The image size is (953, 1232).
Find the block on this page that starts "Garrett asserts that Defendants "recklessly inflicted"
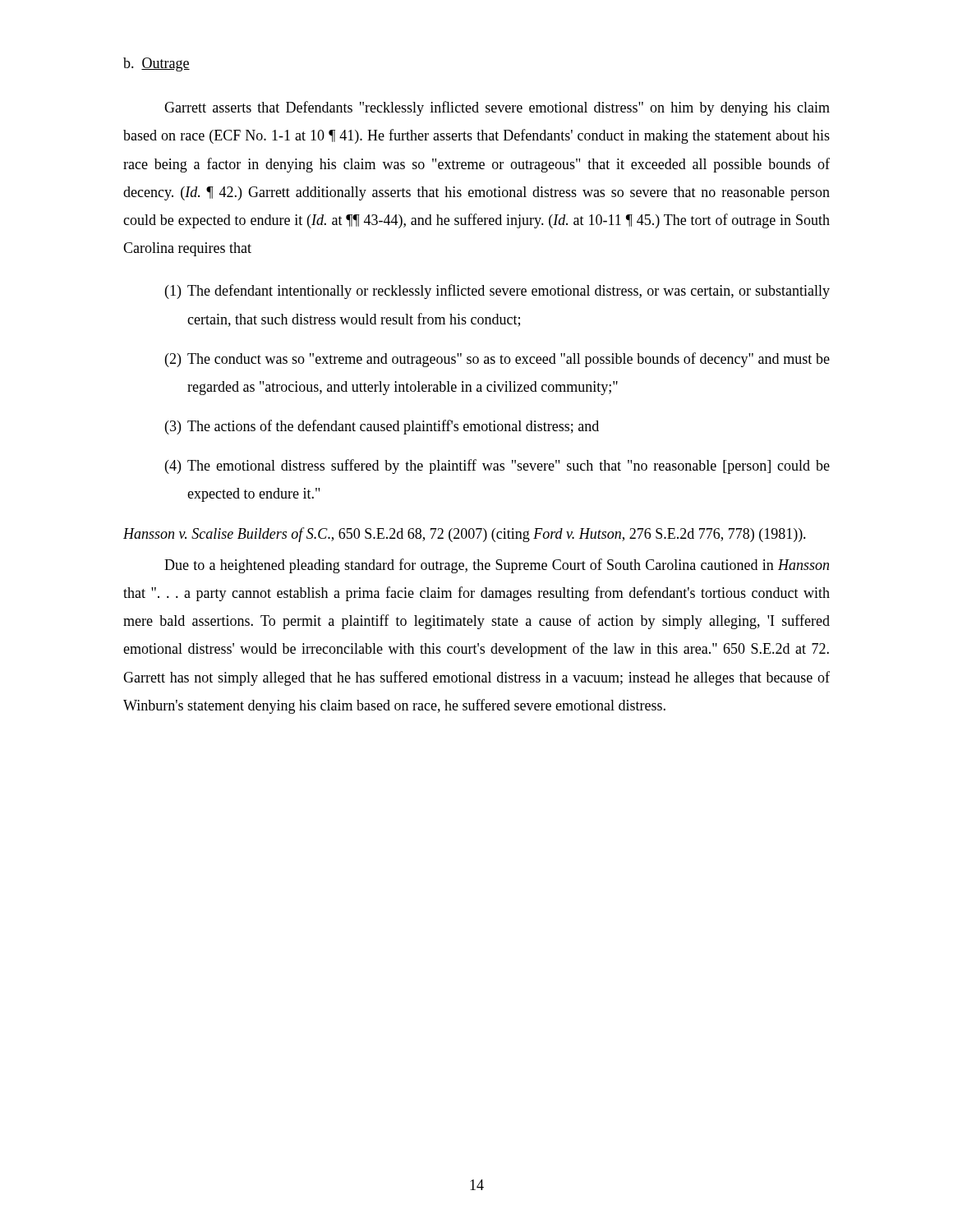click(x=476, y=178)
